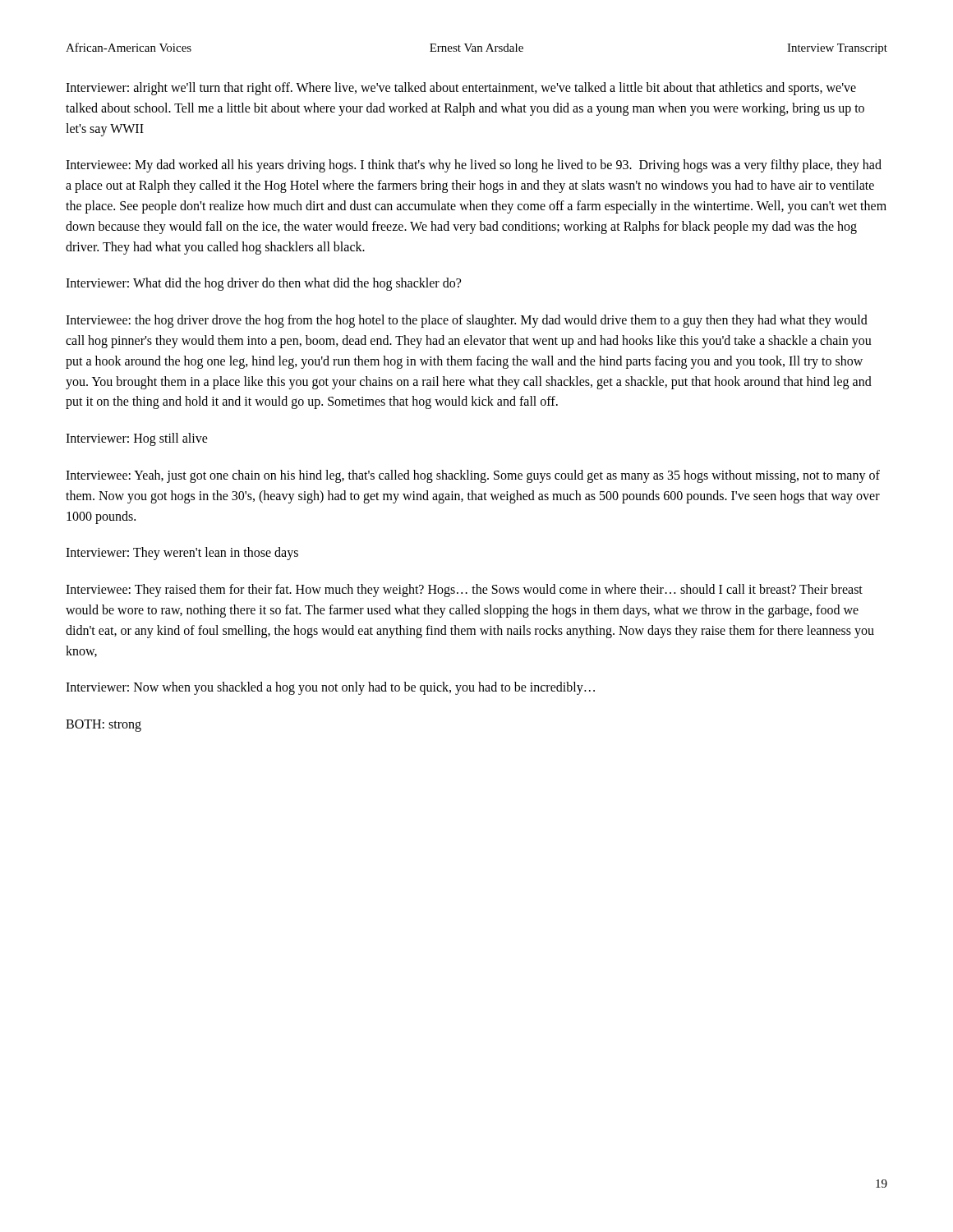Click on the text block starting "Interviewer: What did the hog driver do then"
The height and width of the screenshot is (1232, 953).
(264, 283)
